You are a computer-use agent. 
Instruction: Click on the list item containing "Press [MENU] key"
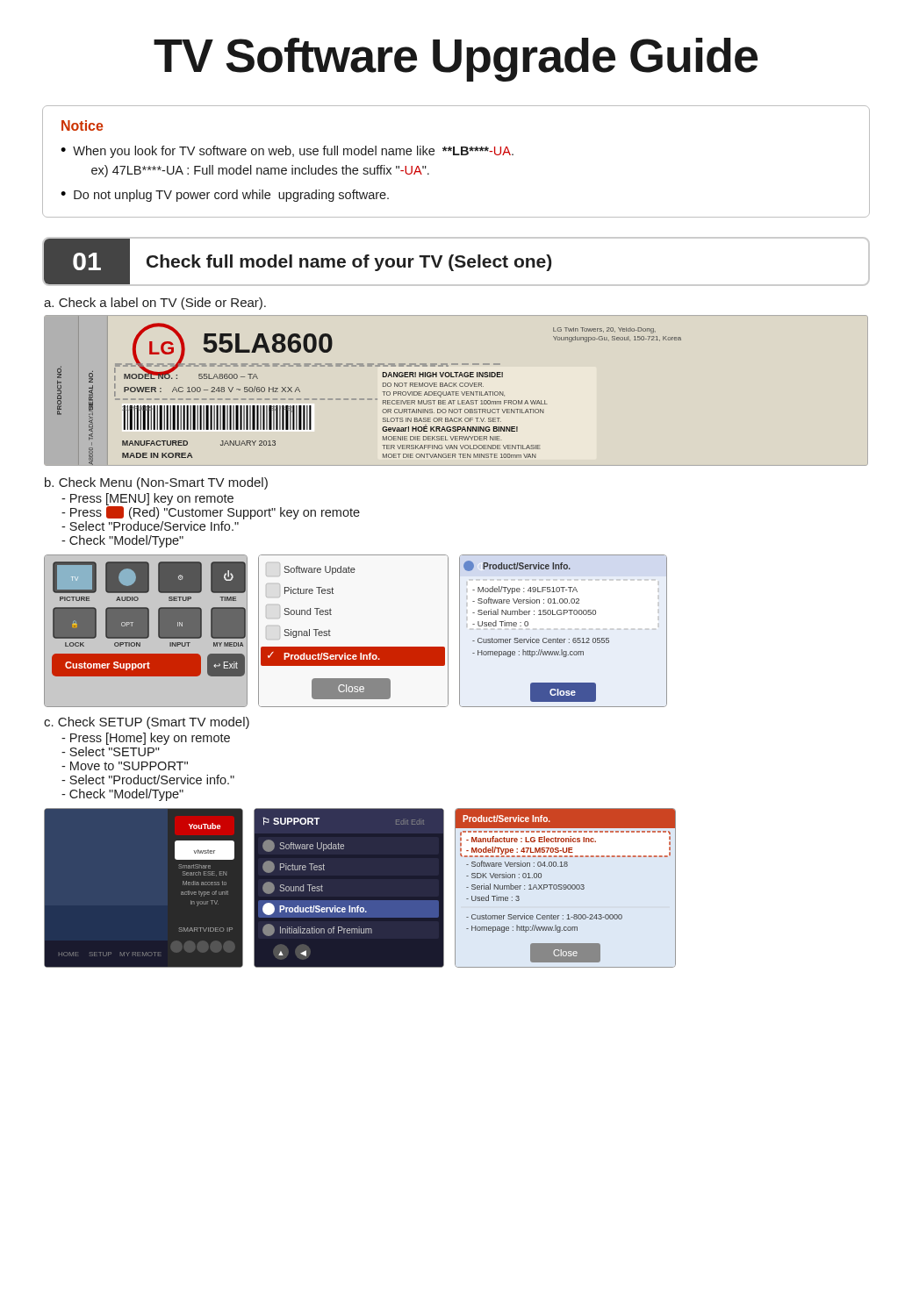pos(148,499)
